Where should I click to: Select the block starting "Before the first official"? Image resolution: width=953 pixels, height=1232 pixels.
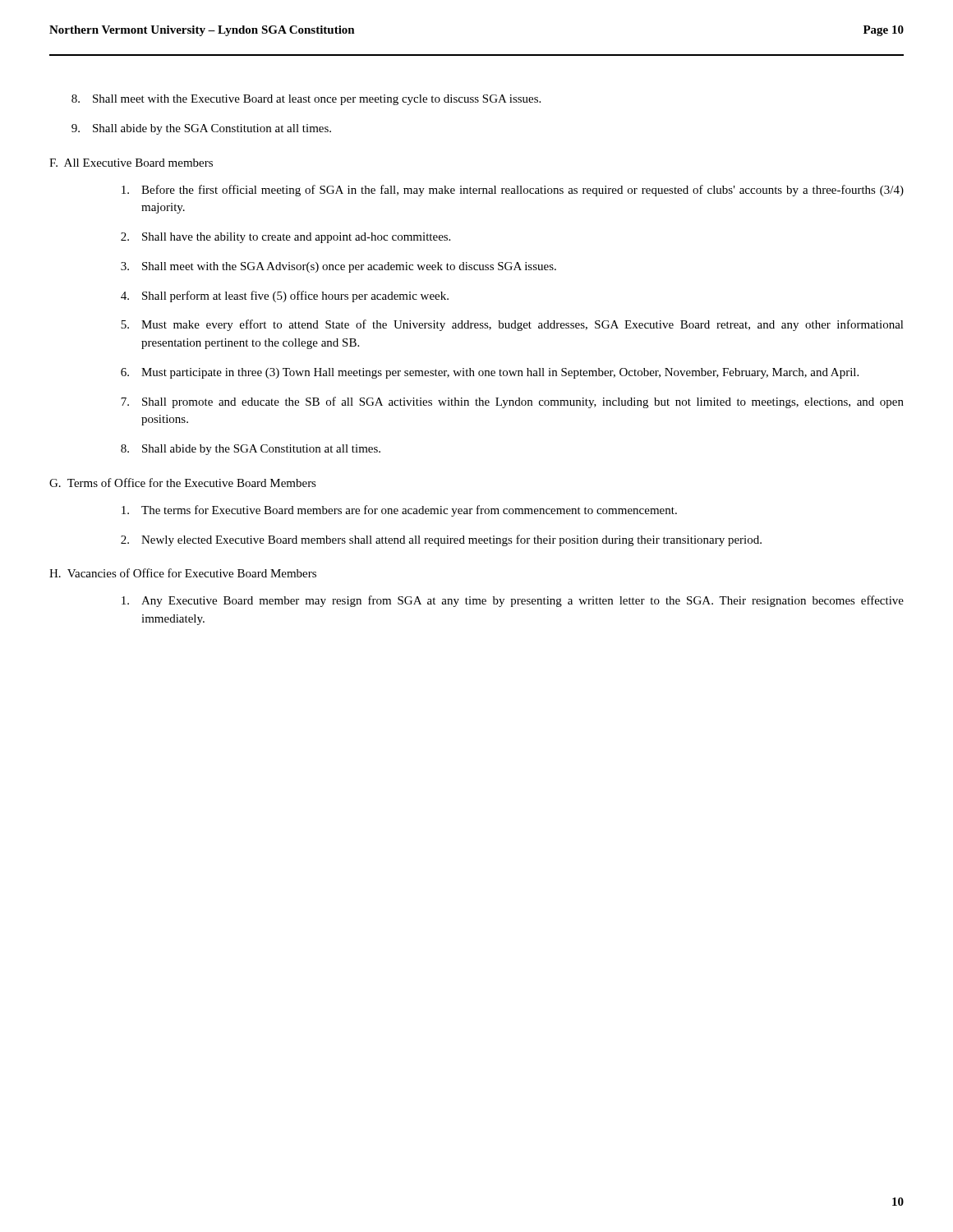point(501,199)
